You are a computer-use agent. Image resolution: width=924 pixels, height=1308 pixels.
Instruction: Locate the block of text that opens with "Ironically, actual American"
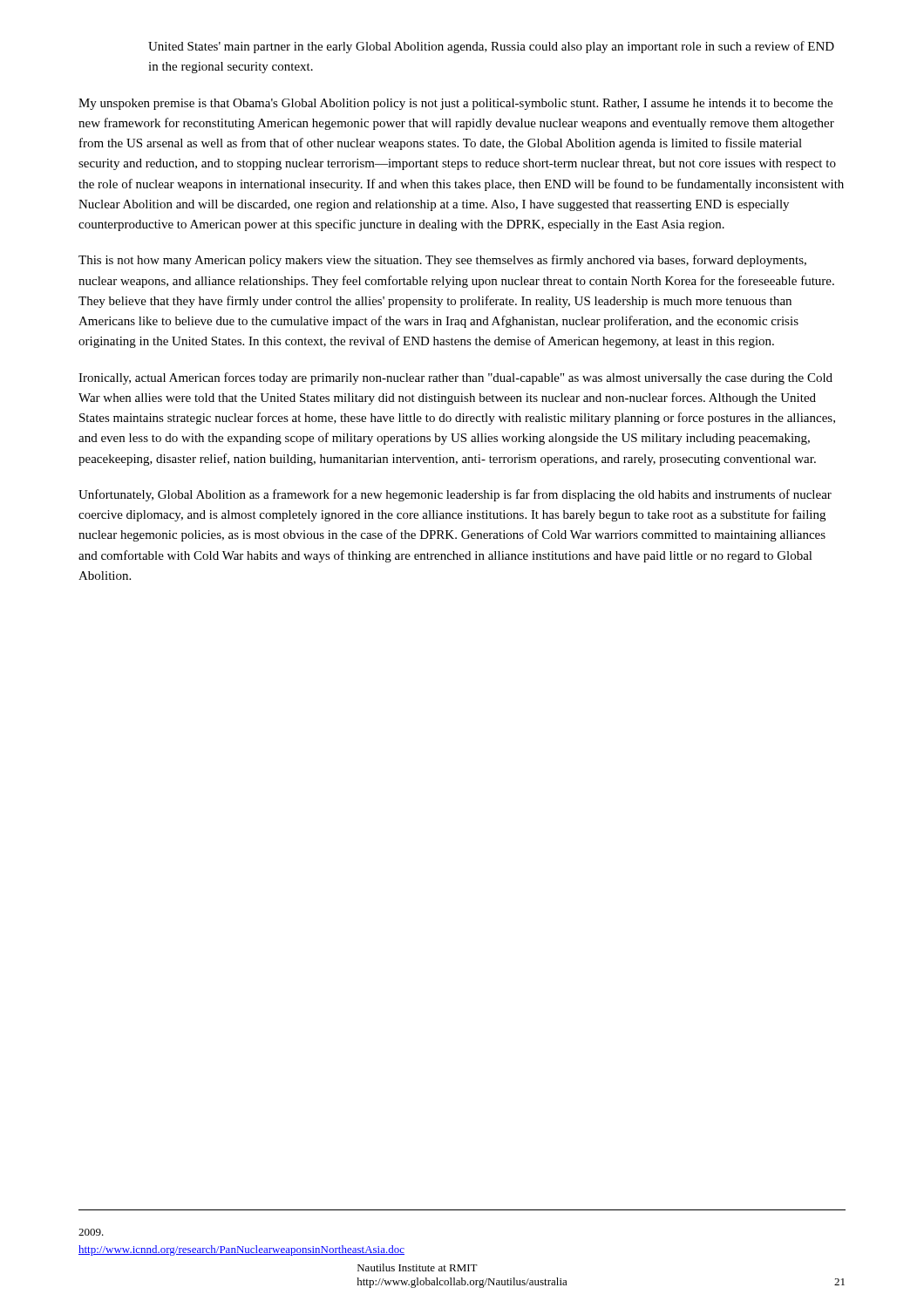click(457, 418)
